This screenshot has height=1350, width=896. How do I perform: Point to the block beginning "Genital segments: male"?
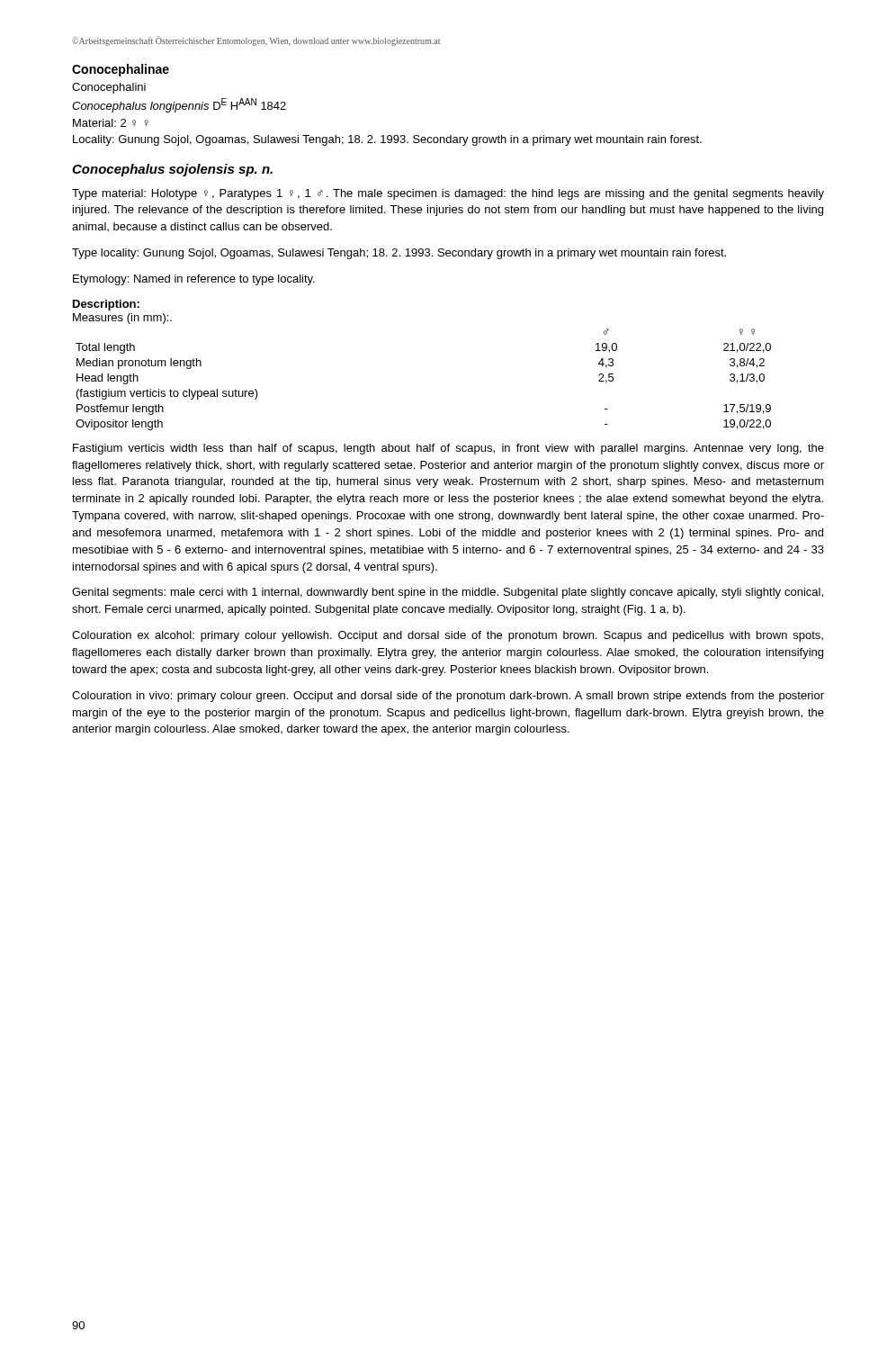(x=448, y=601)
